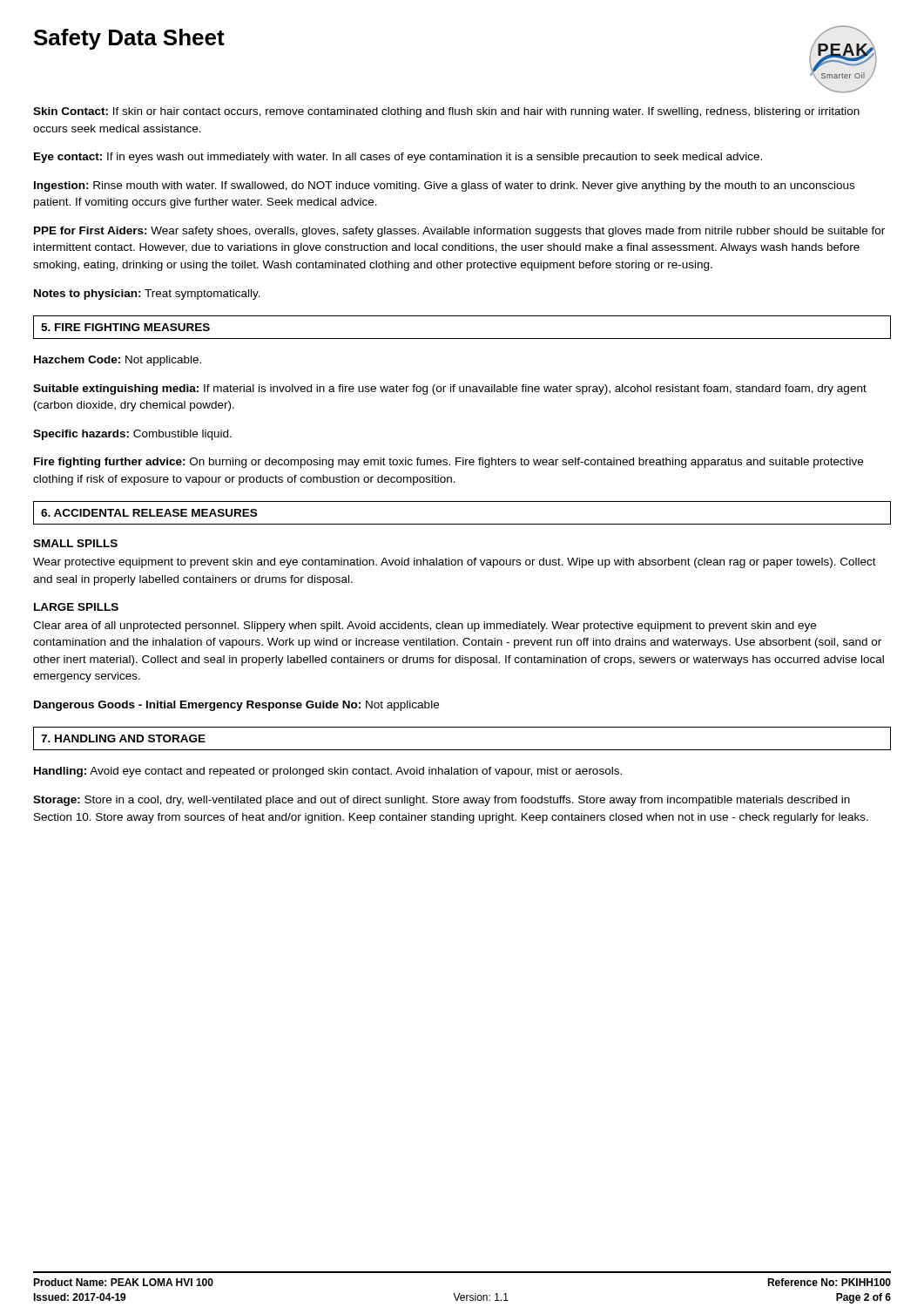Point to the region starting "PPE for First Aiders: Wear safety shoes, overalls,"
This screenshot has width=924, height=1307.
(x=459, y=247)
